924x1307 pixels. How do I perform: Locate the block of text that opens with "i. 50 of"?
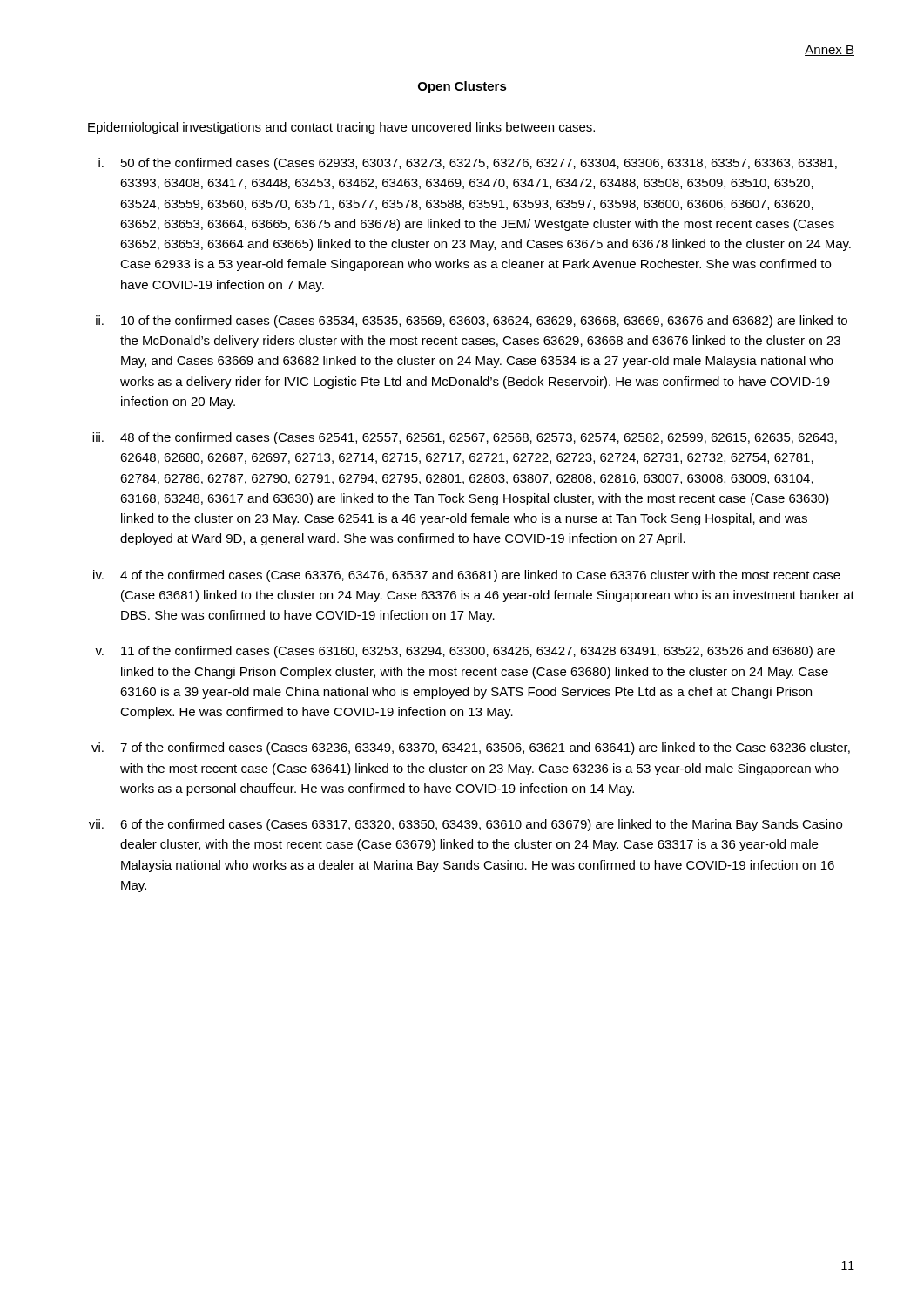tap(453, 223)
